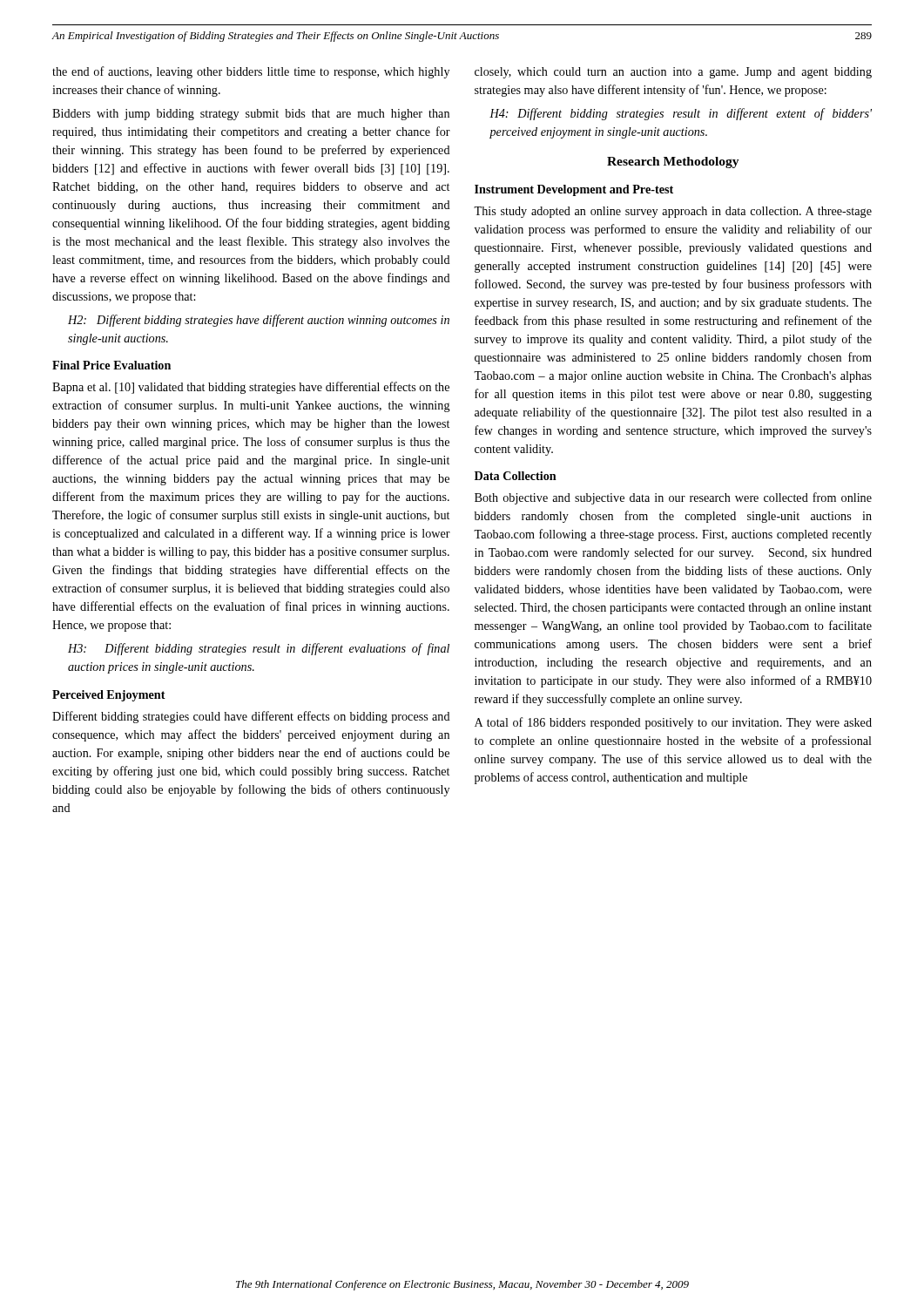Locate the block of text that opens with "H3: Different bidding strategies result in different"
The height and width of the screenshot is (1307, 924).
[259, 658]
